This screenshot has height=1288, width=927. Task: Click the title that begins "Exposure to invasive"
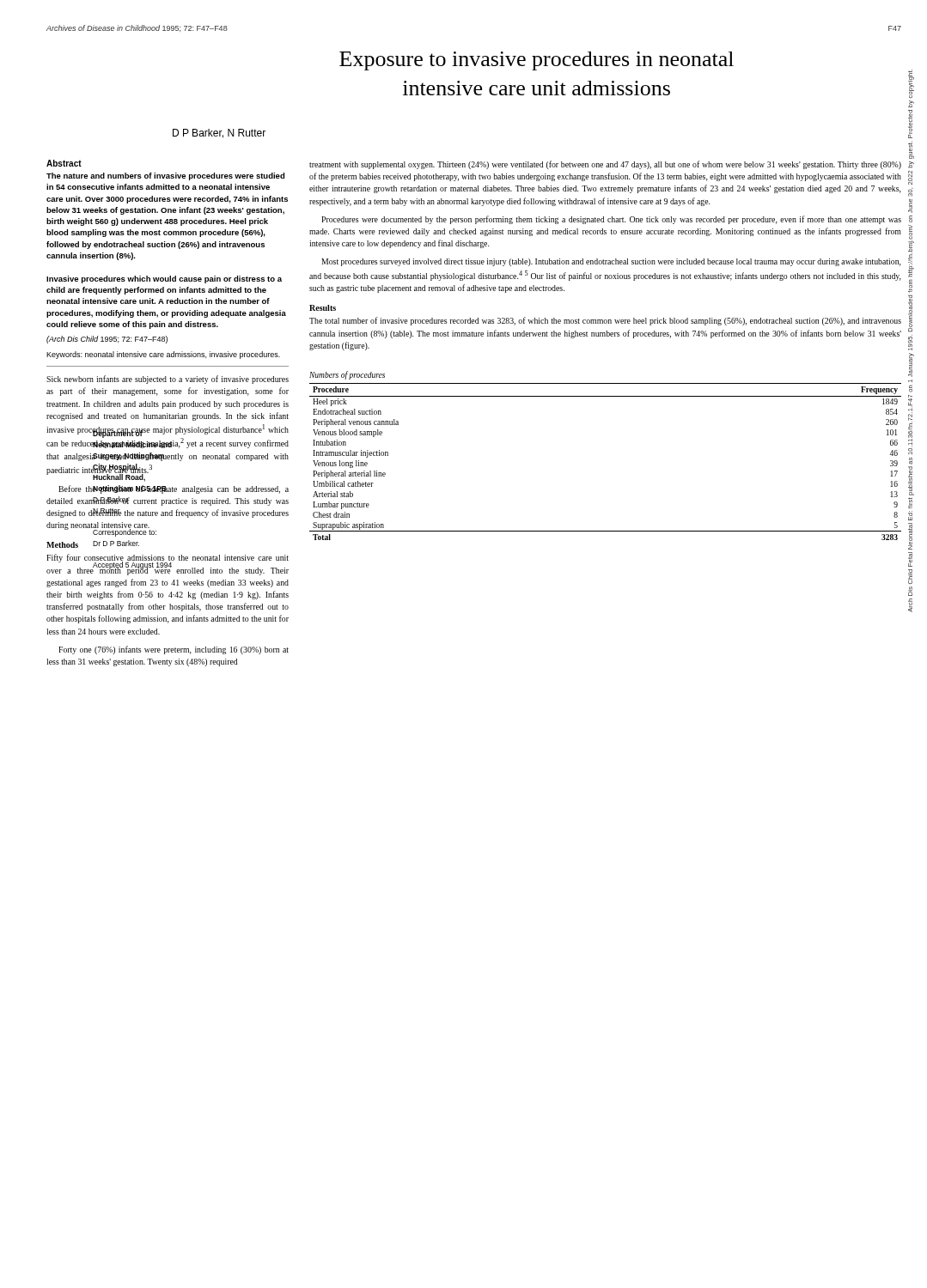(537, 74)
